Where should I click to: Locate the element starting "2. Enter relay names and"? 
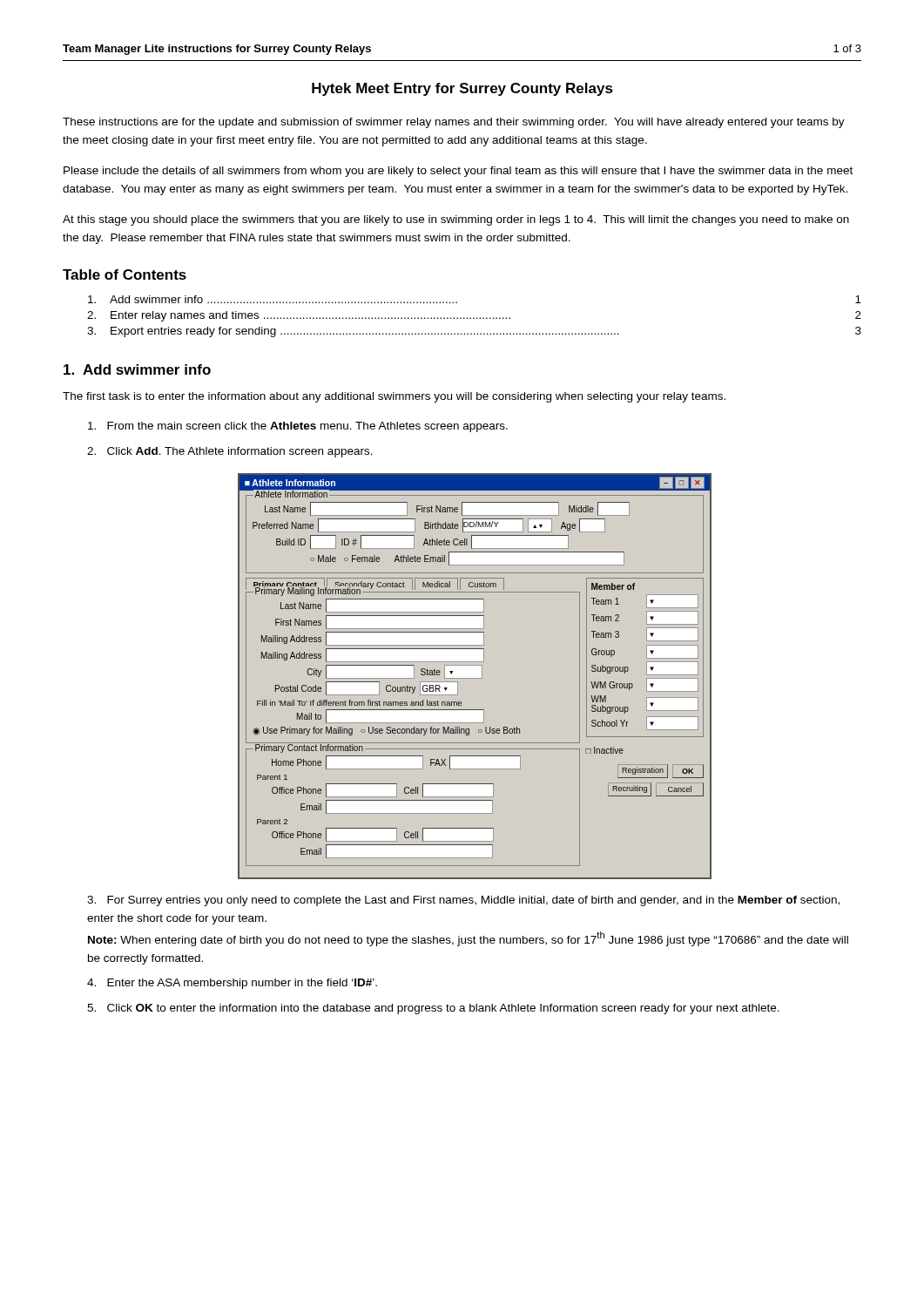[474, 315]
